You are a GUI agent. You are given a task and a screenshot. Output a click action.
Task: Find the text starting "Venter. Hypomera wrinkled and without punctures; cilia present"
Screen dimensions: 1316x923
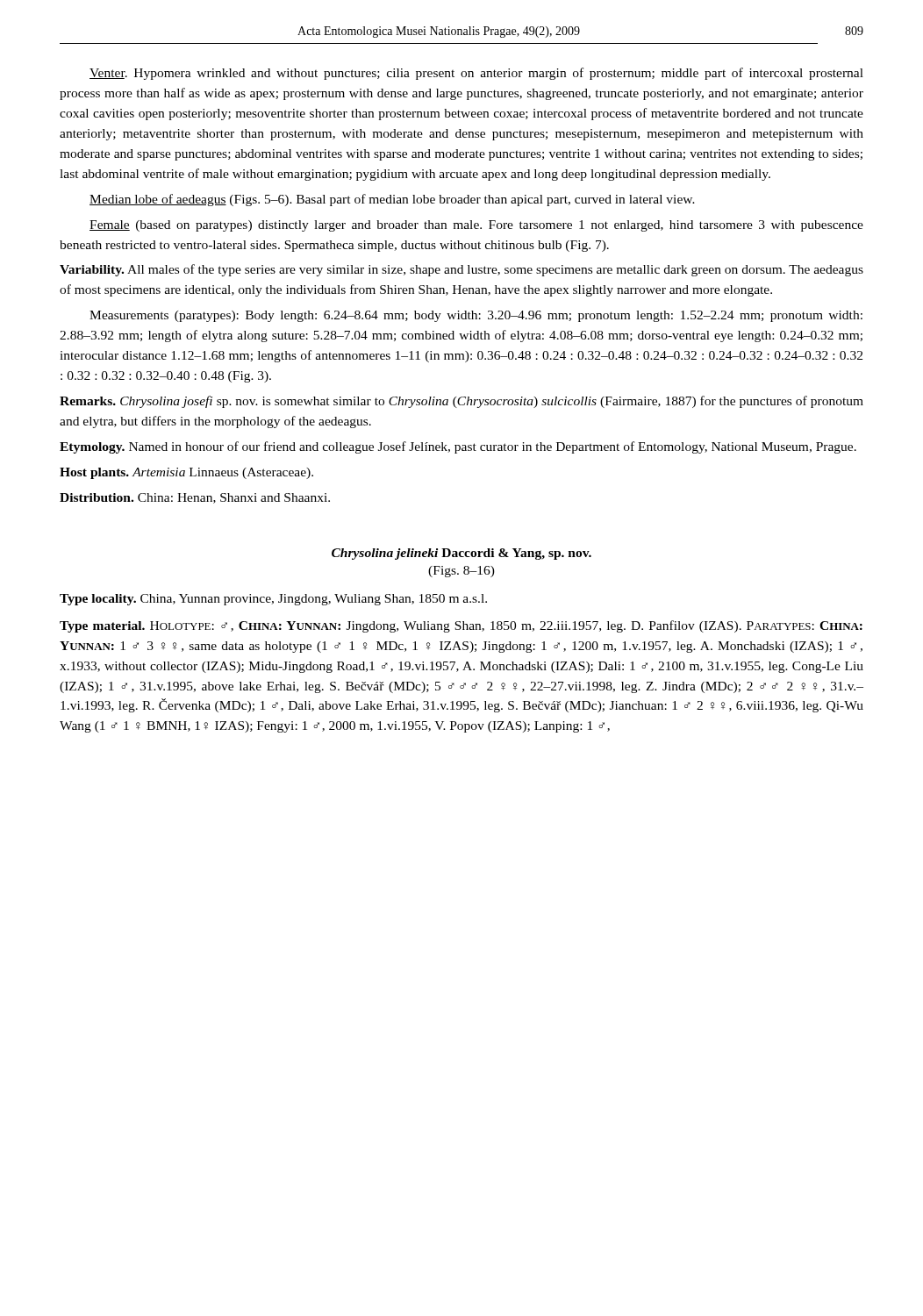pos(462,124)
